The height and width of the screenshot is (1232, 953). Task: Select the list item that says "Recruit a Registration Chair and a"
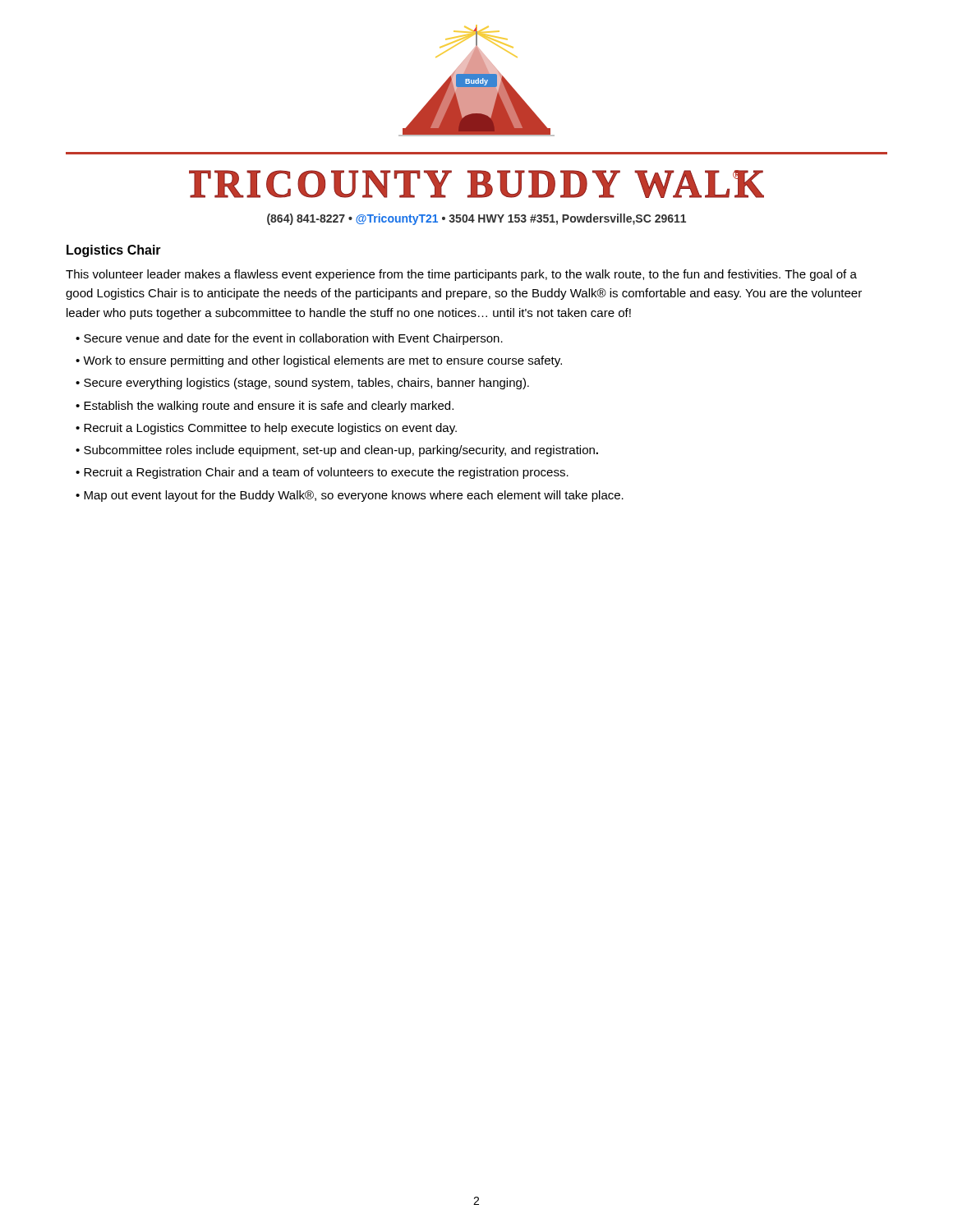tap(326, 472)
